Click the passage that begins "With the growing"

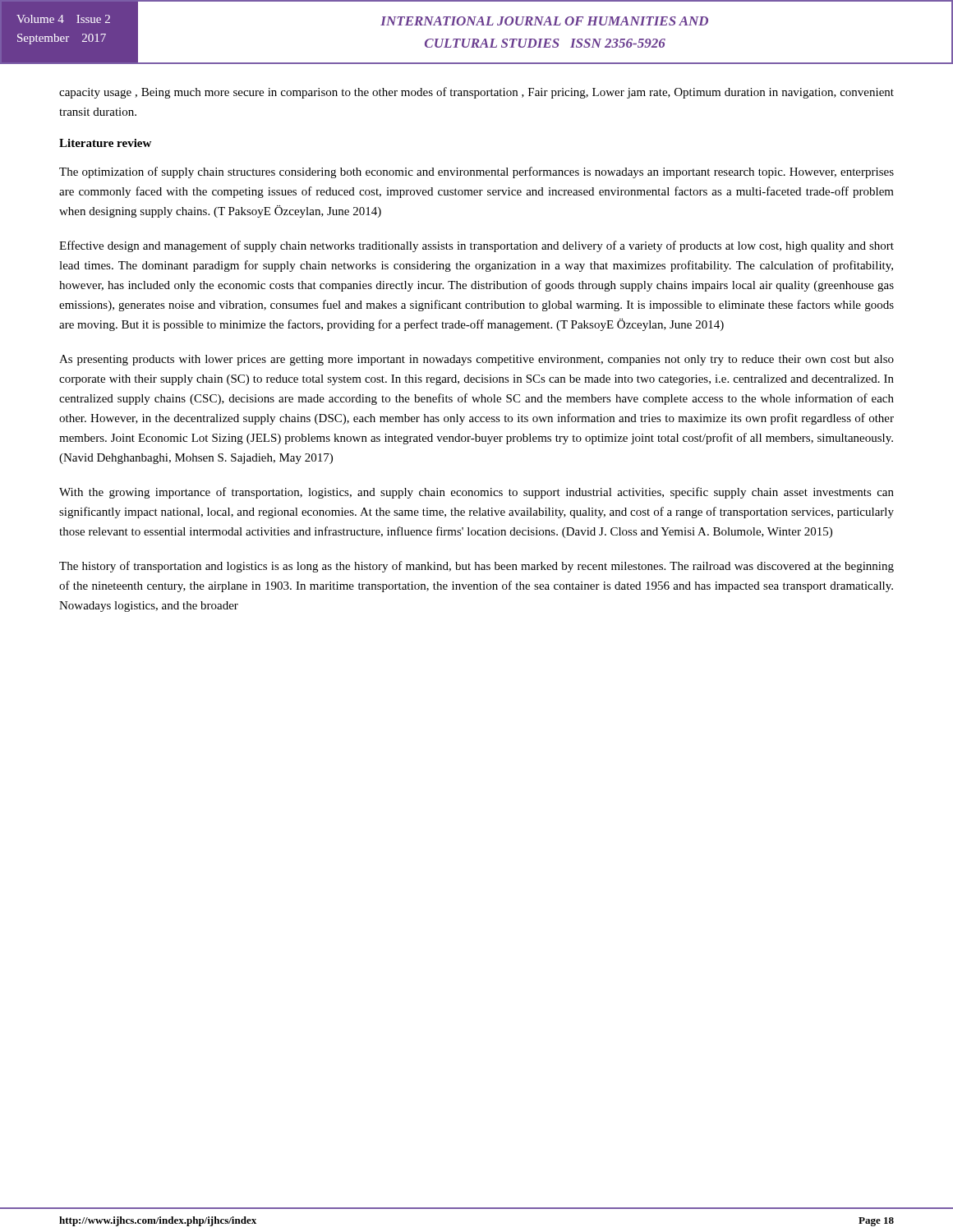(476, 512)
